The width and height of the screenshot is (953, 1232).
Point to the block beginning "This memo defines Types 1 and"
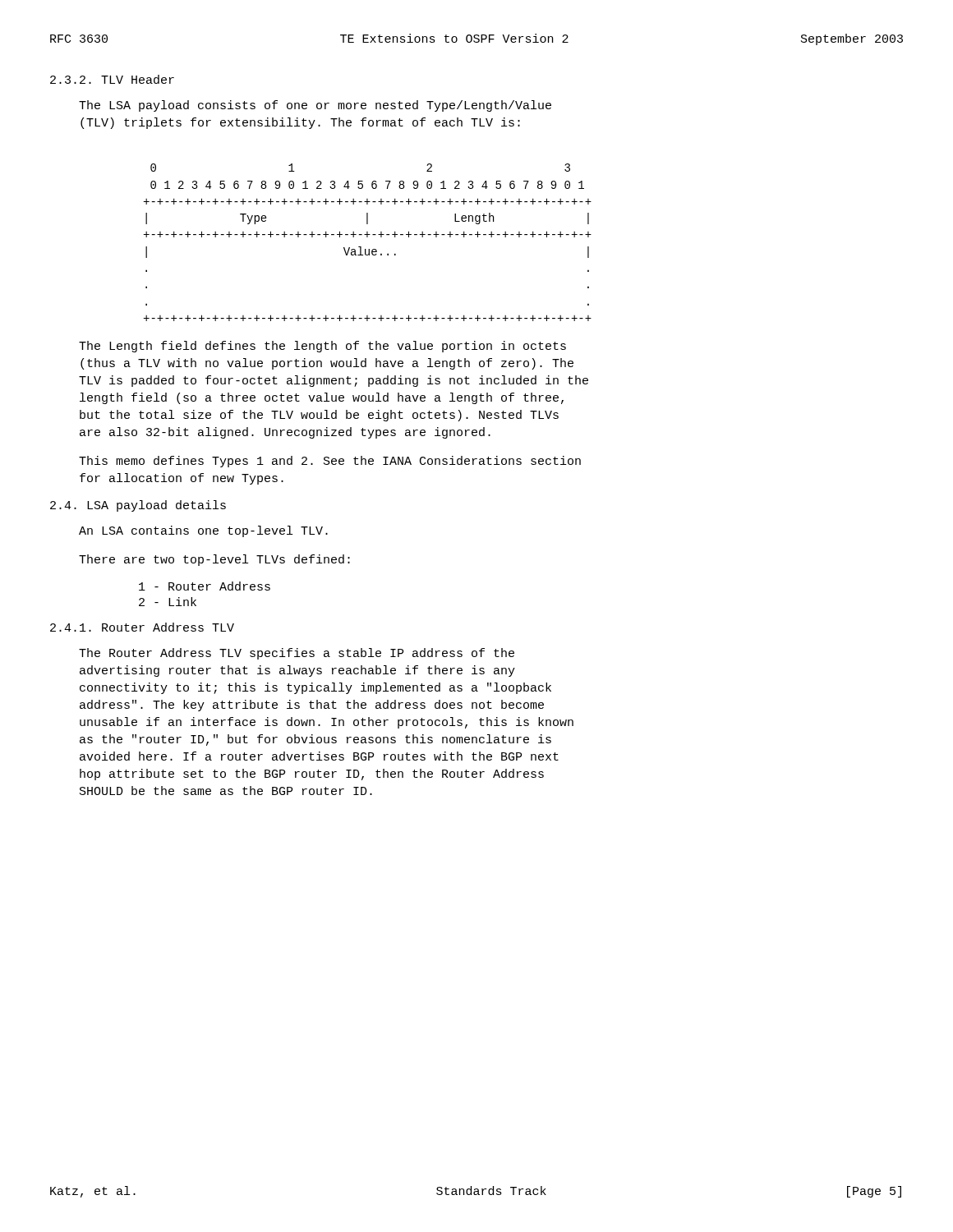330,471
